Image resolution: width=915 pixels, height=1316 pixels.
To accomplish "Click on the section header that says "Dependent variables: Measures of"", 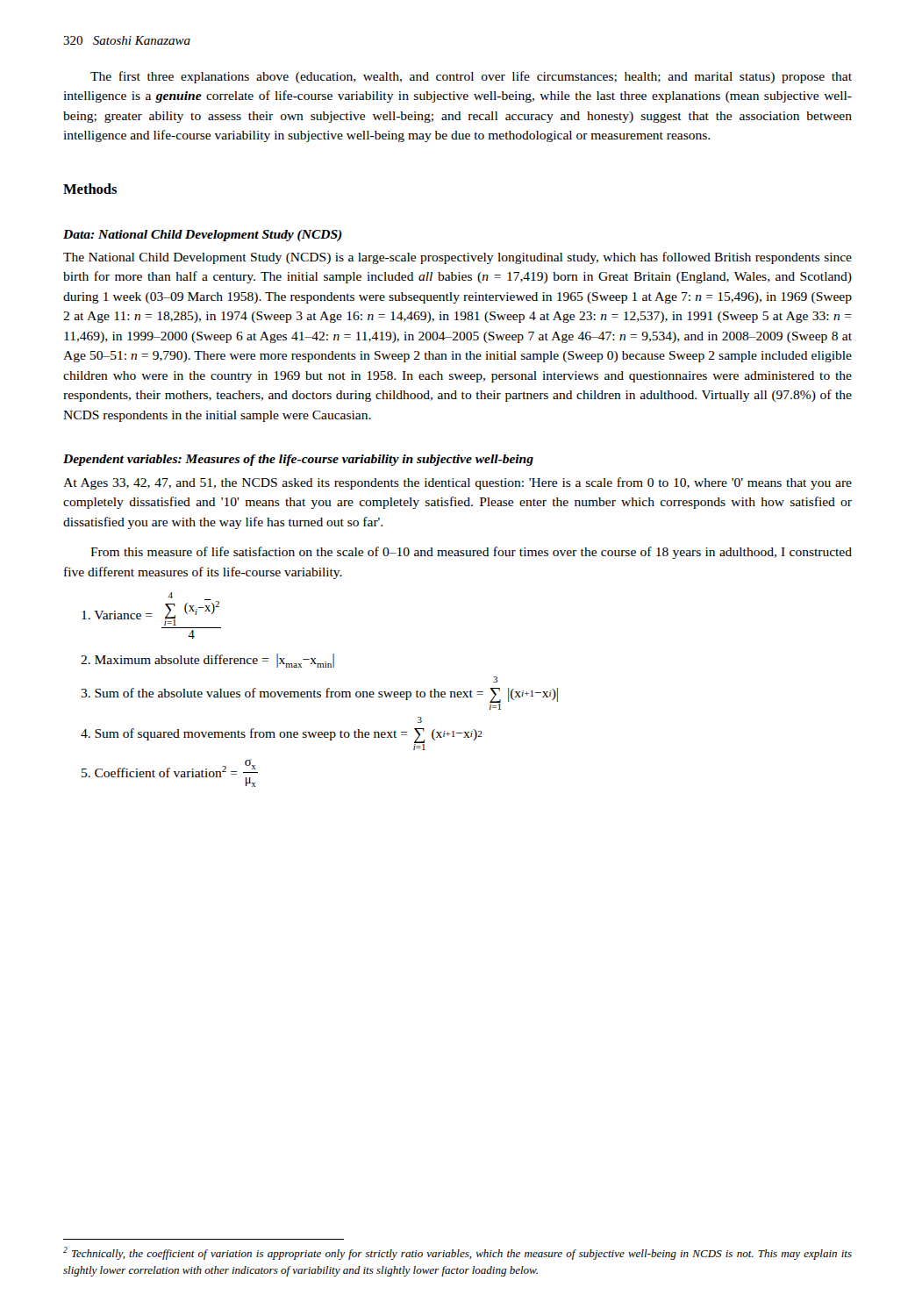I will [298, 459].
